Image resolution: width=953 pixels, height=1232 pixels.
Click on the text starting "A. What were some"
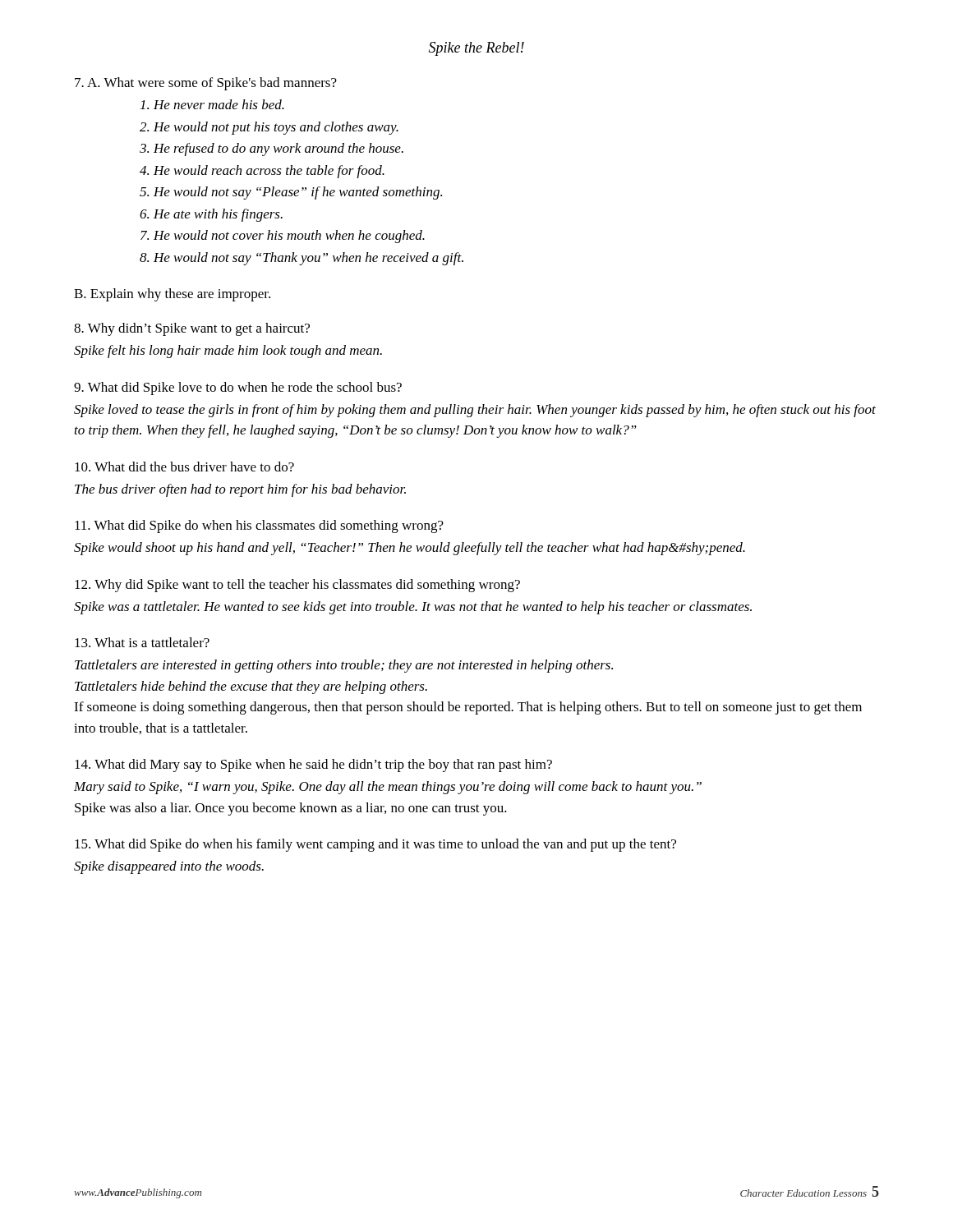tap(205, 83)
